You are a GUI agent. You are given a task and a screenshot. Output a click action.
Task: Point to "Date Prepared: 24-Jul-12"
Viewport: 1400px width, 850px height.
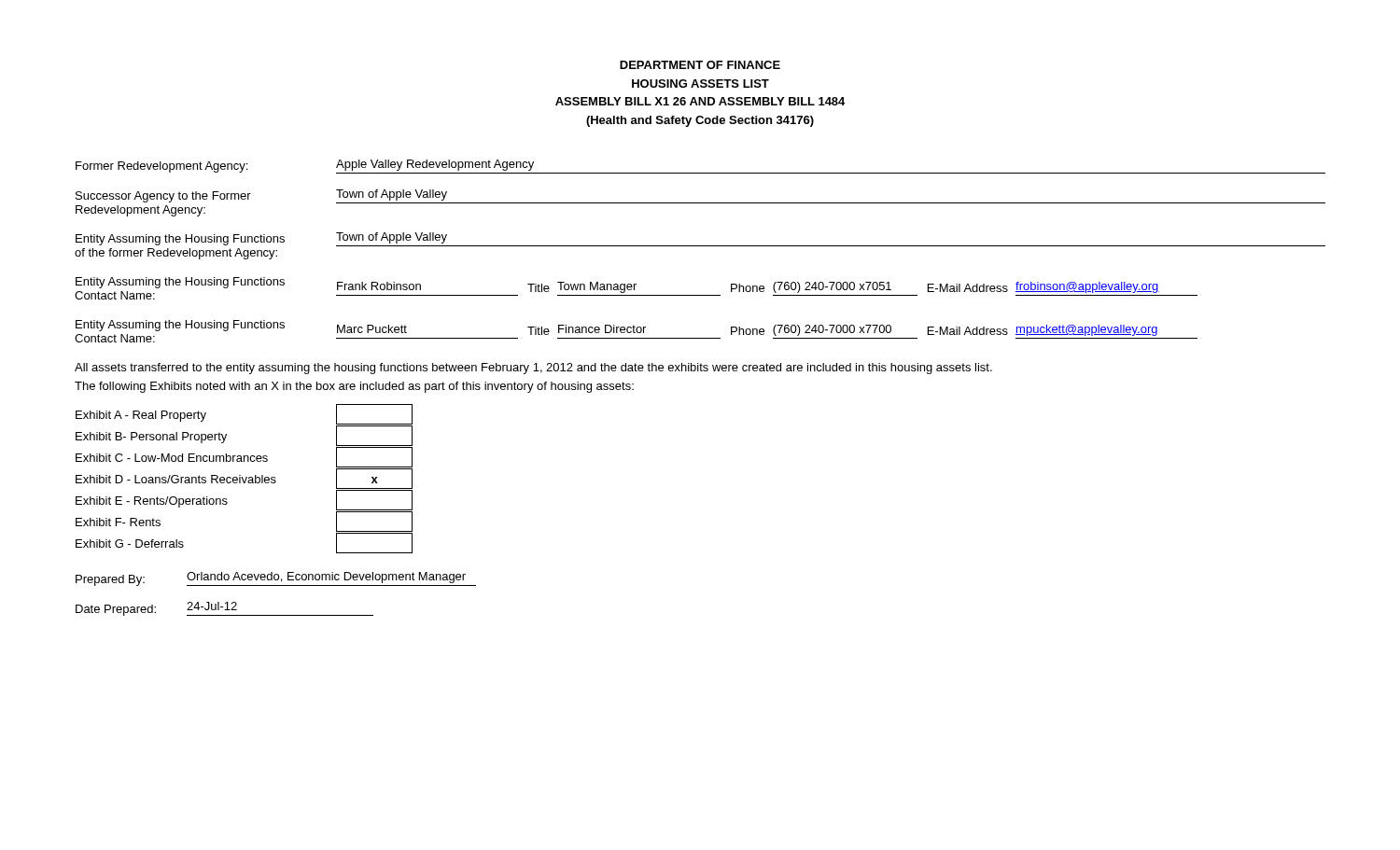pos(224,607)
